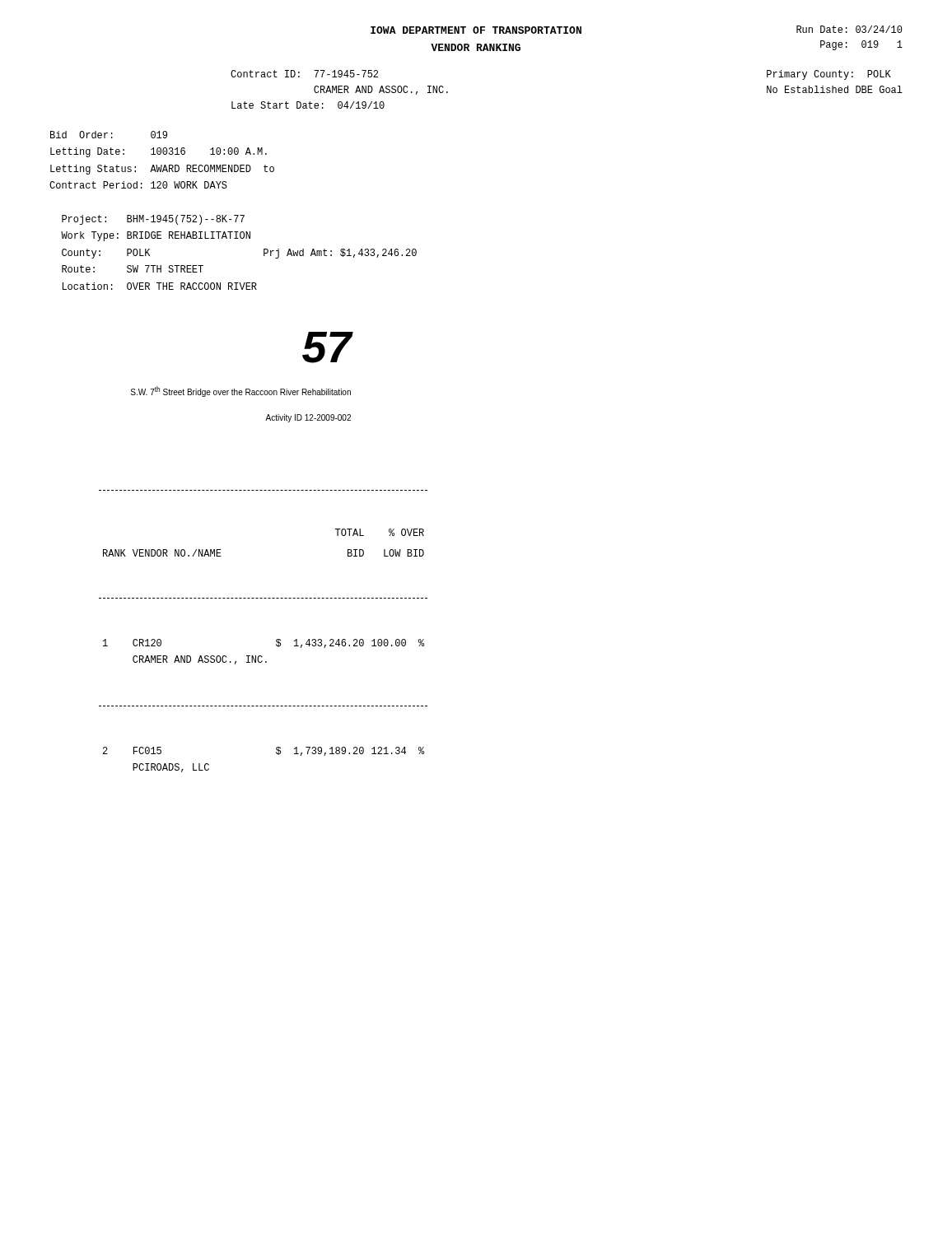Click on the element starting "Run Date: 03/24/10"

[x=849, y=38]
